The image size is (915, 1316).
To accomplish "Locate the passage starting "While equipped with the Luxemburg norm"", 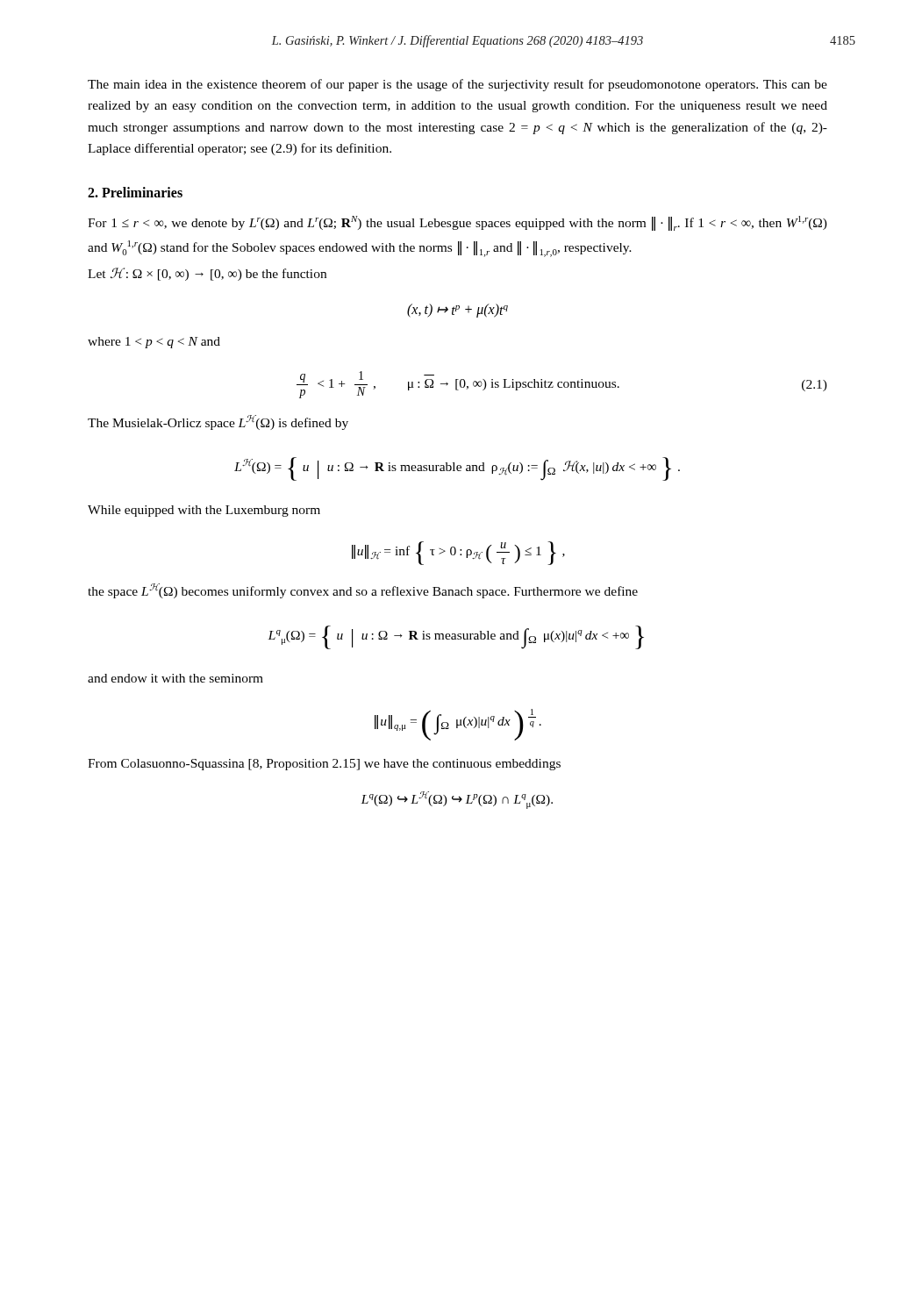I will point(204,510).
